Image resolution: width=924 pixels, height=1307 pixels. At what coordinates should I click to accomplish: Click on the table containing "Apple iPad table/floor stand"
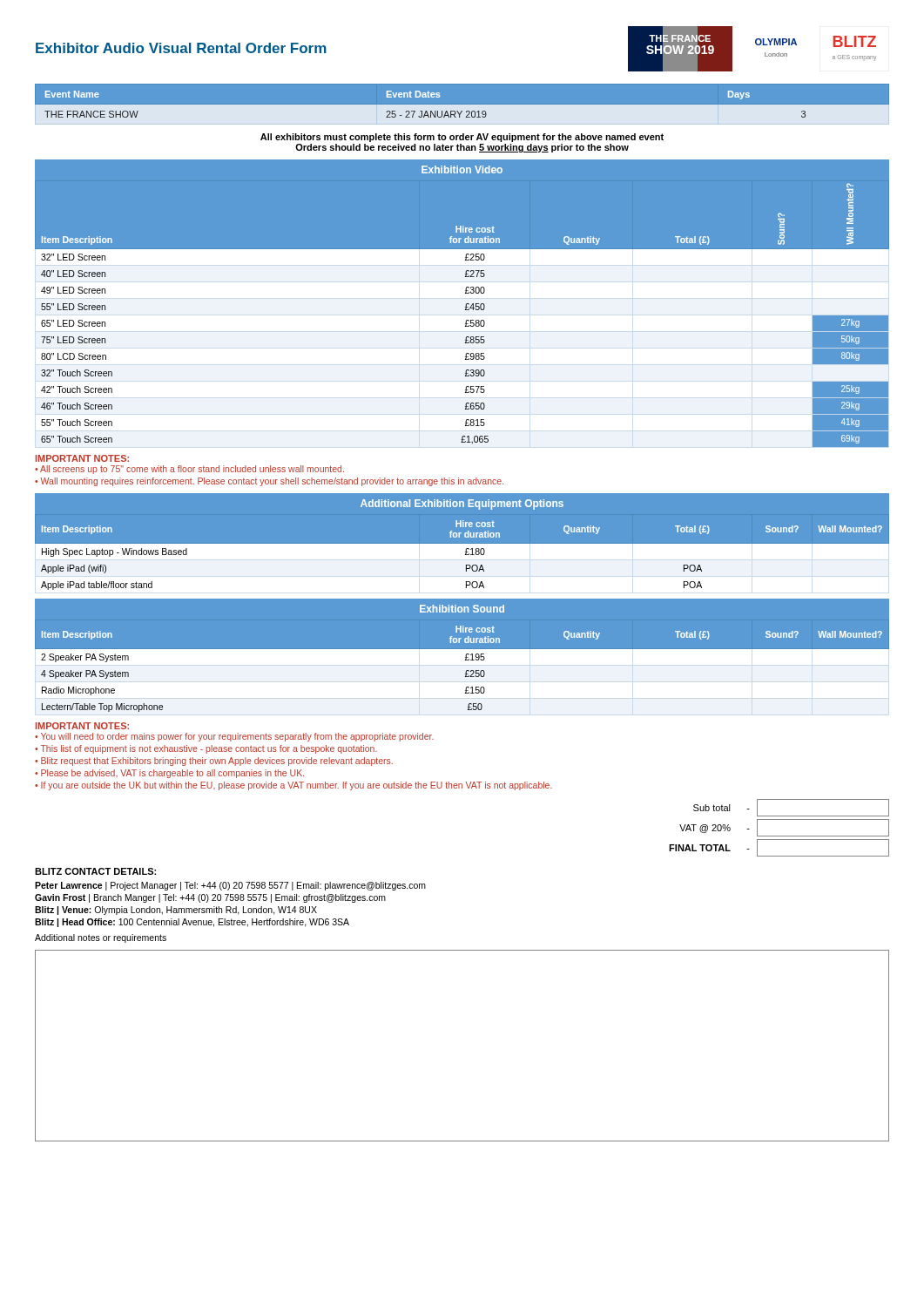point(462,554)
